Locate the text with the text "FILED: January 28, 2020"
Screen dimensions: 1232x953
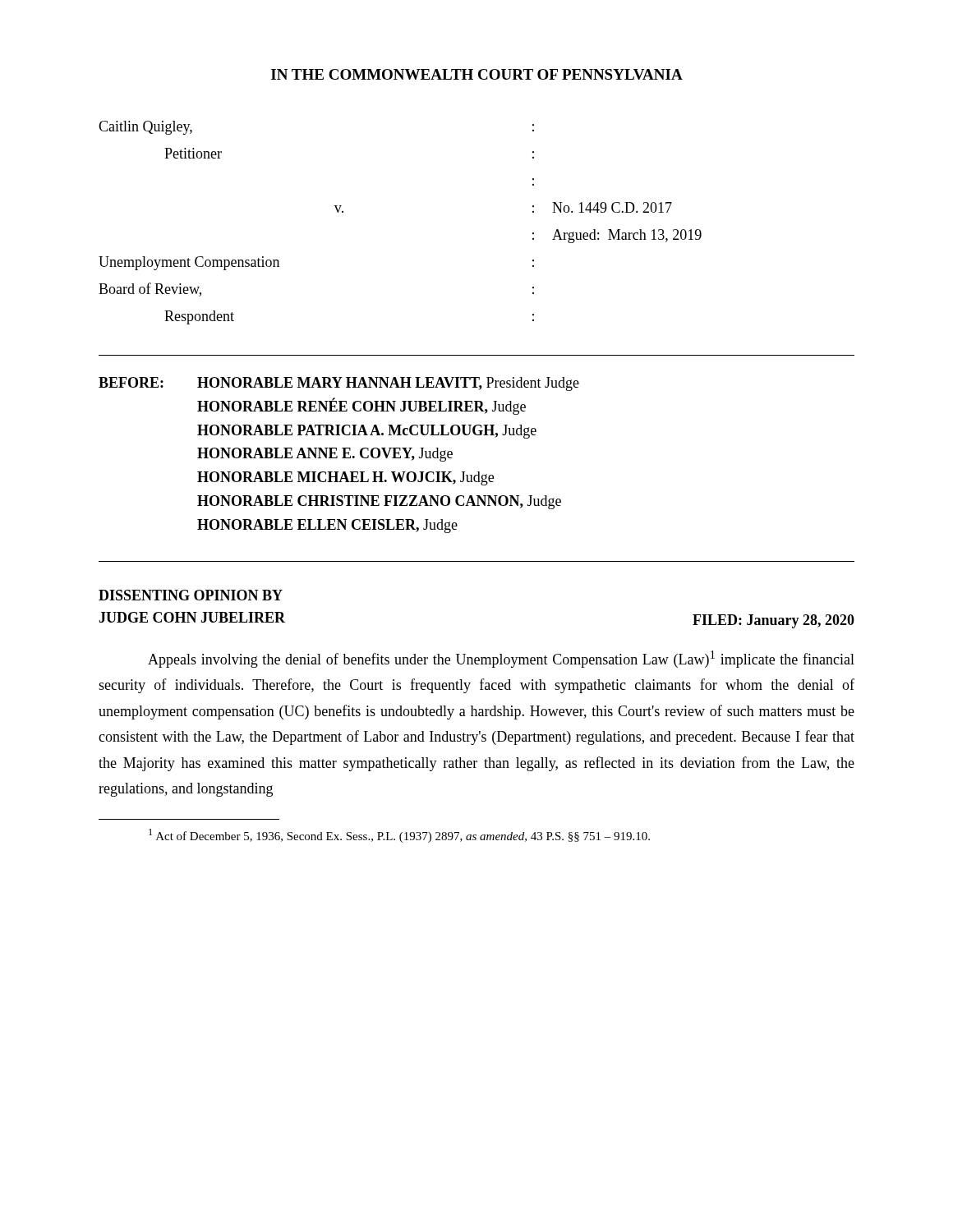(x=774, y=620)
